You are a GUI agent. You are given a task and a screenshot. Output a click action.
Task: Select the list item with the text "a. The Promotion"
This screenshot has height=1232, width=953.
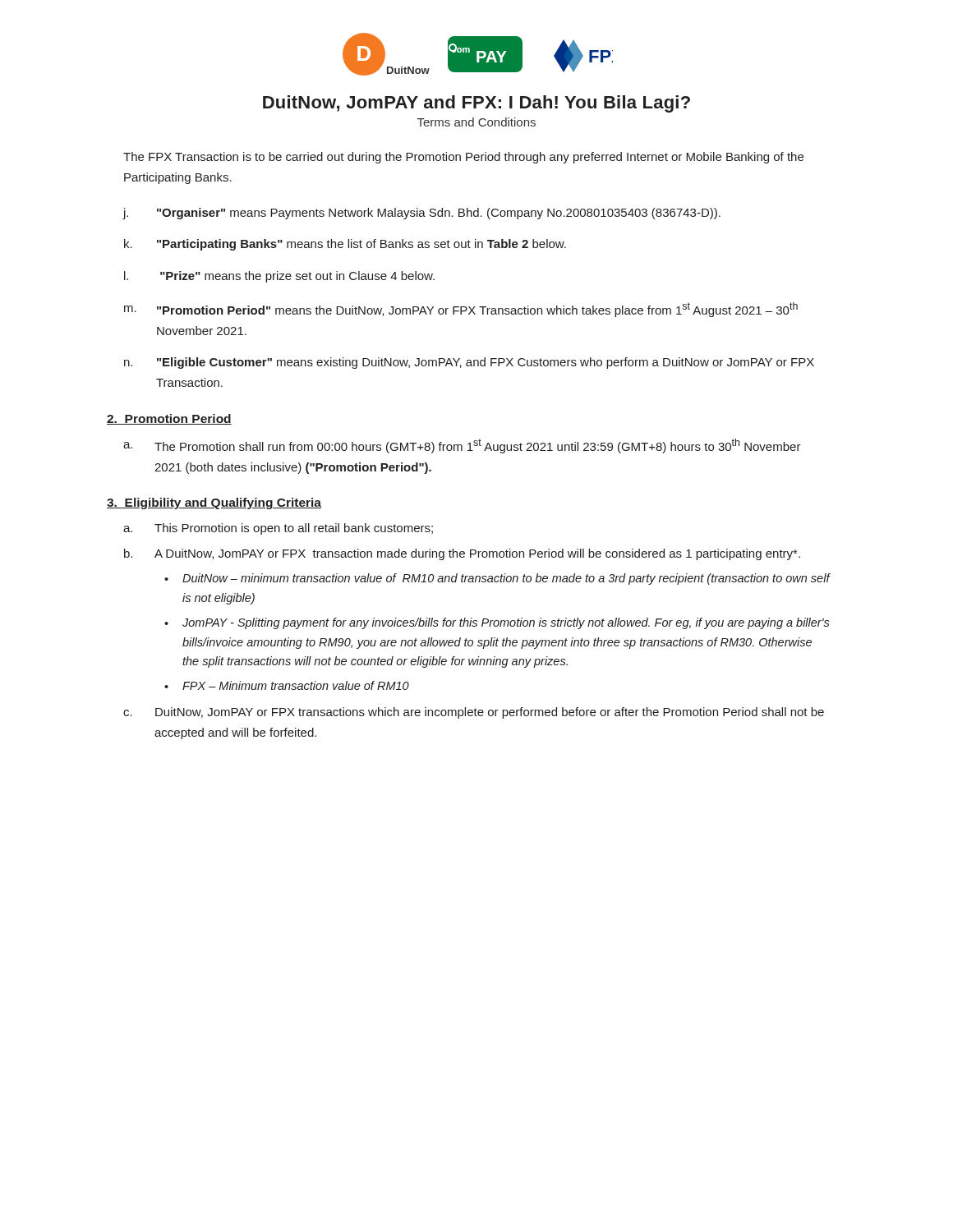point(476,456)
